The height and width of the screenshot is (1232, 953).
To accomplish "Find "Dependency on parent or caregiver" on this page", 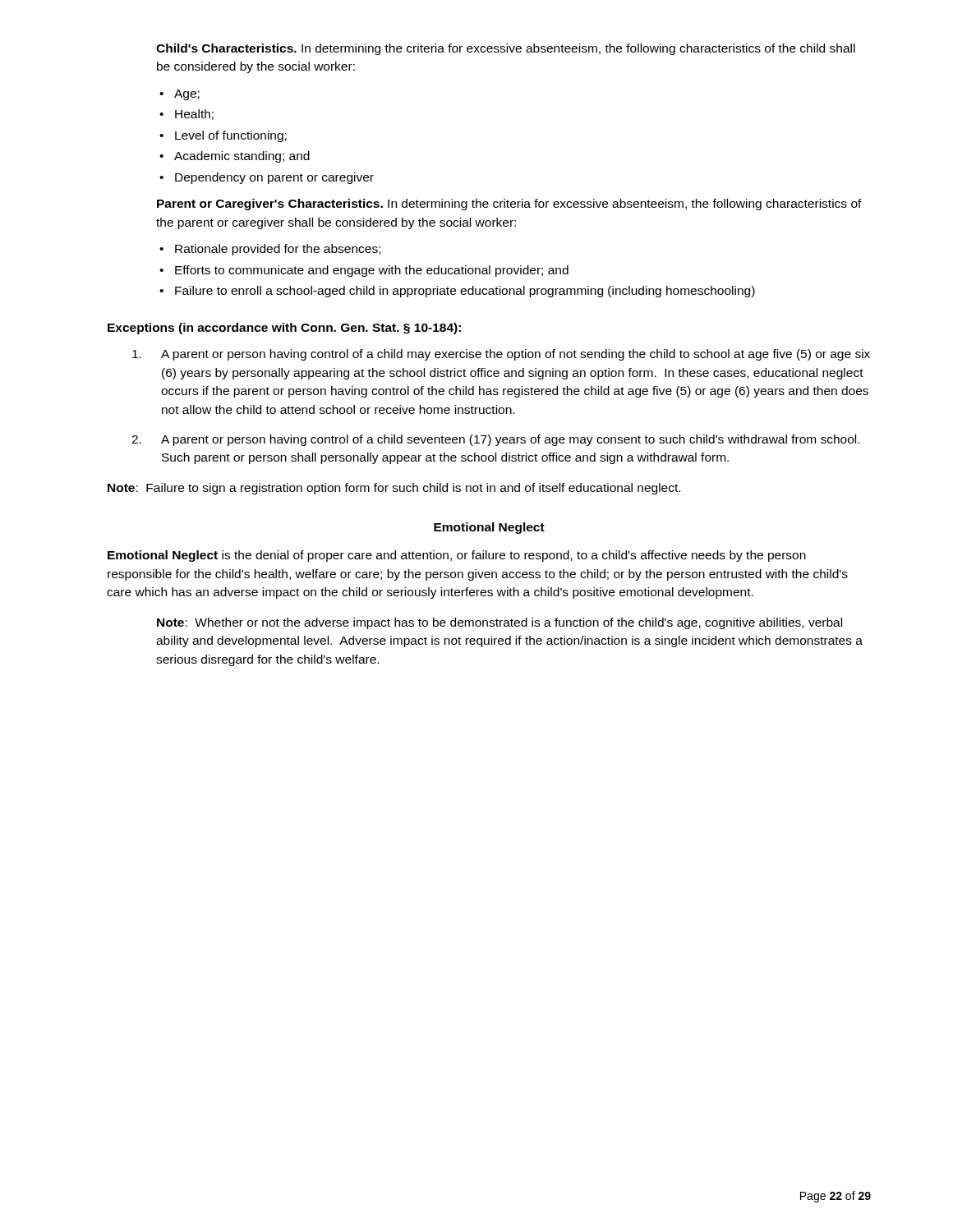I will tap(267, 178).
